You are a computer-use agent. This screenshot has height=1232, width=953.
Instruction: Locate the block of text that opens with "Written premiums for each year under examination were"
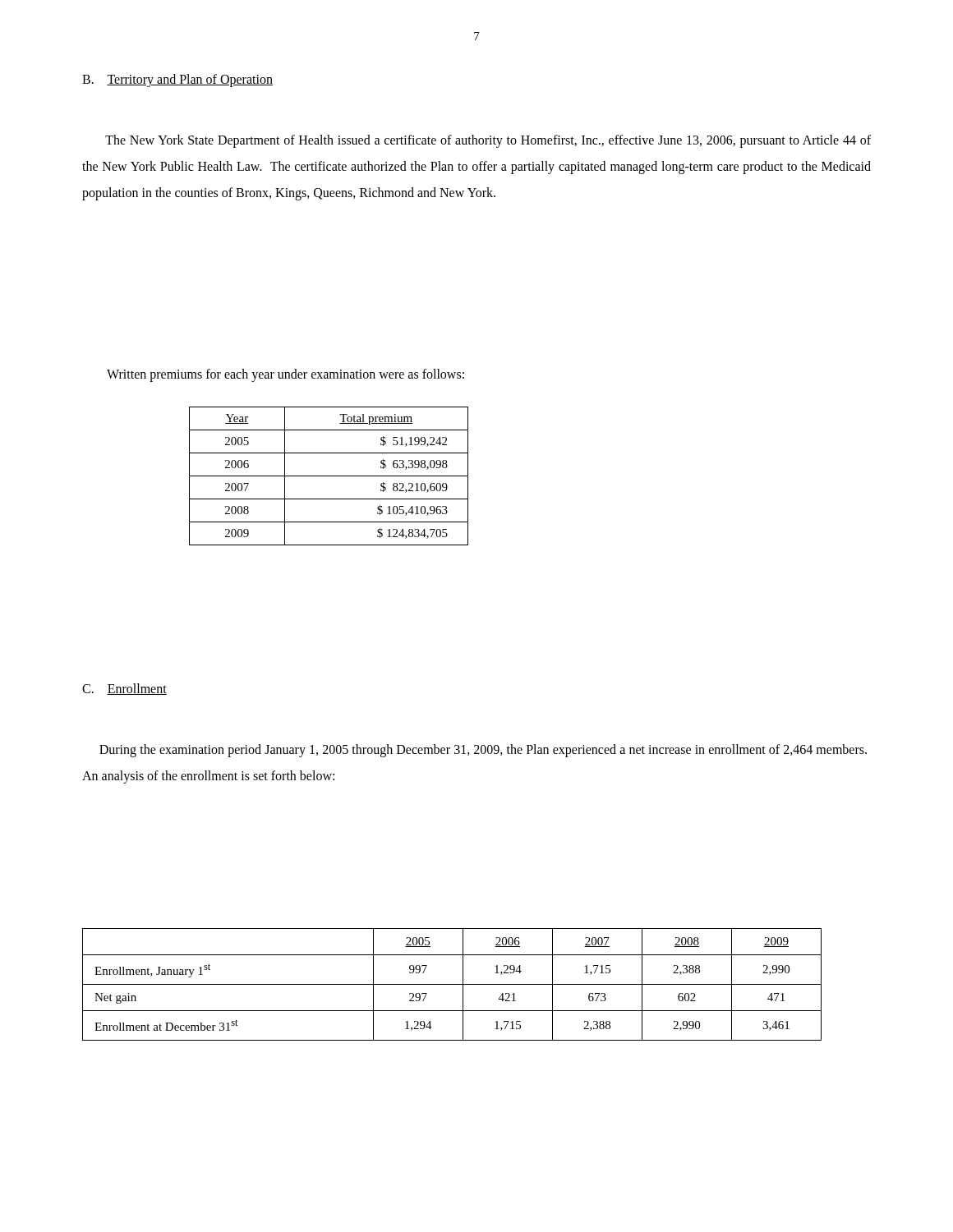(x=286, y=374)
